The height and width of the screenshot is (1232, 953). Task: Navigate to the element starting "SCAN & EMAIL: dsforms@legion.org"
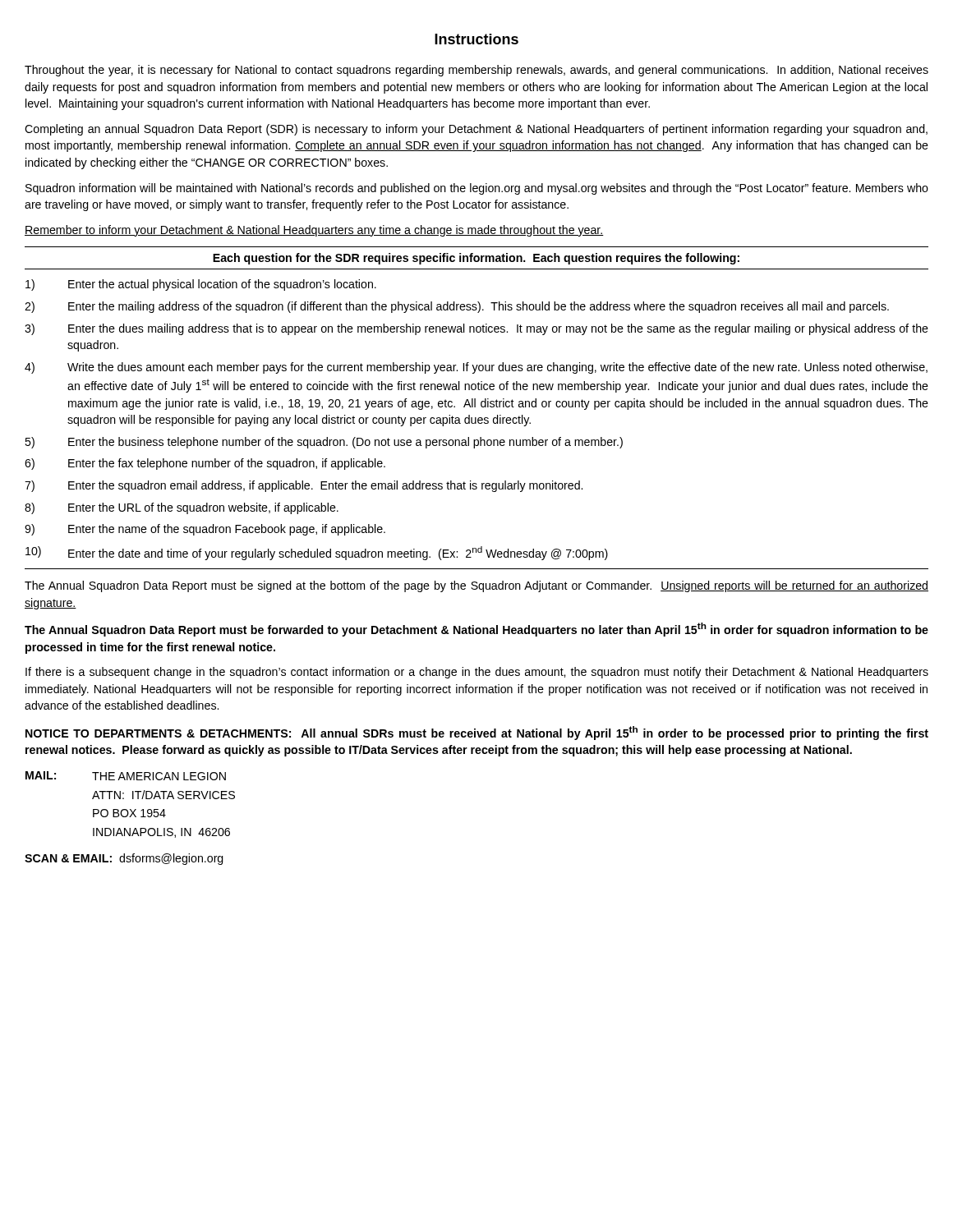124,858
